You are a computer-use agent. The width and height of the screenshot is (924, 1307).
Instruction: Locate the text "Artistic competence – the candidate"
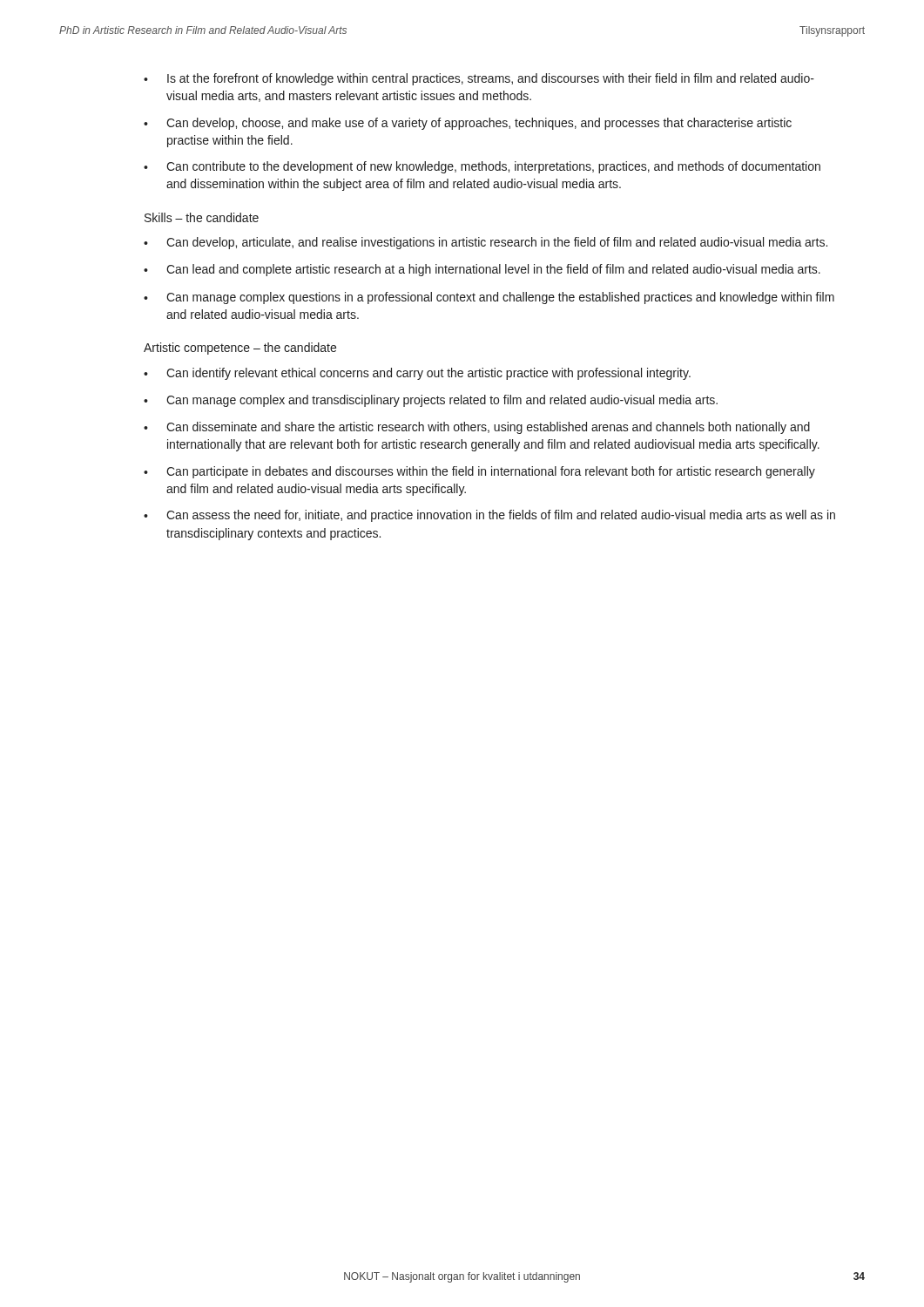[x=240, y=348]
